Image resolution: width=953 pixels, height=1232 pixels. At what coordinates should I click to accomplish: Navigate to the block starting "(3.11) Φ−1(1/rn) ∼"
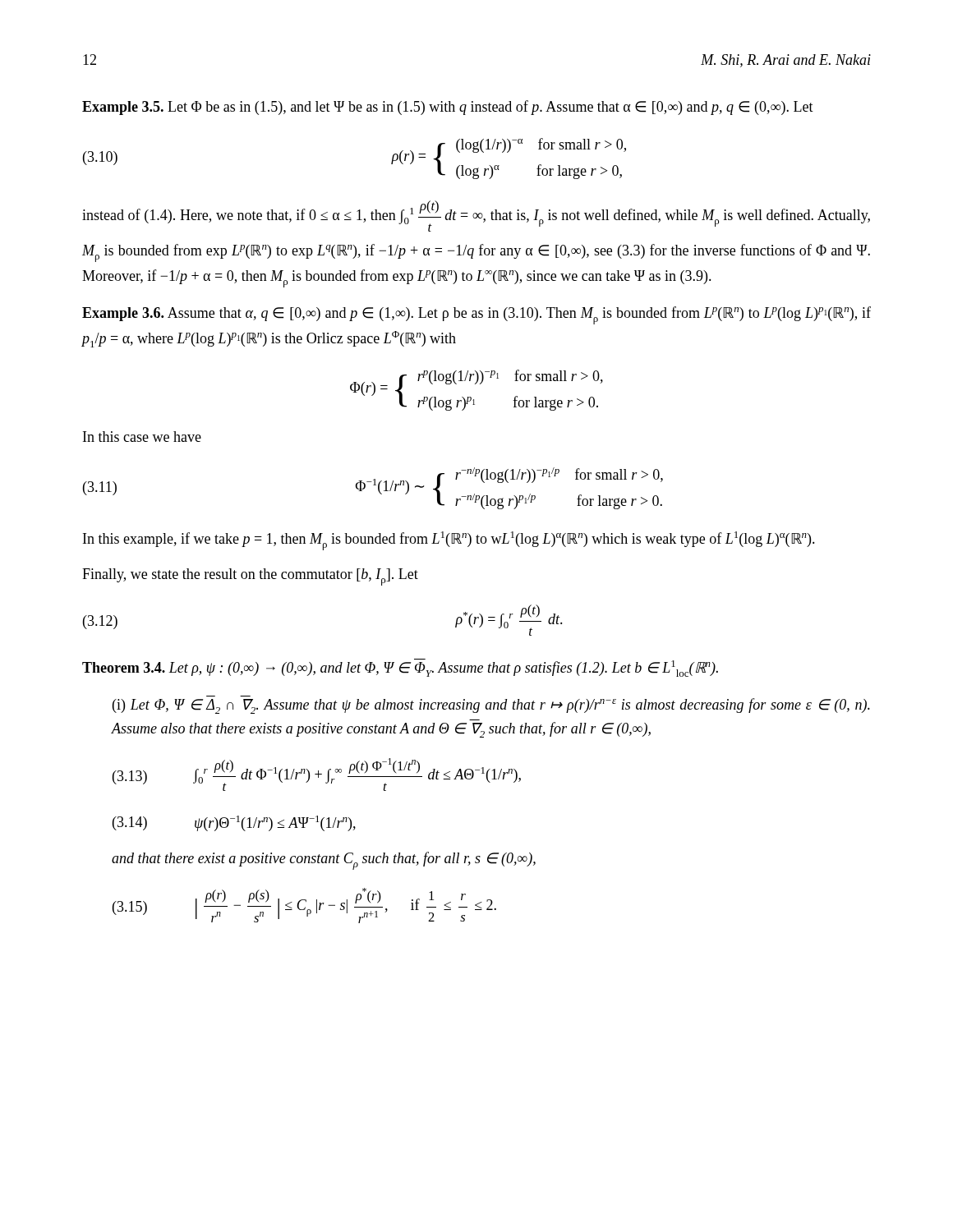tap(476, 488)
